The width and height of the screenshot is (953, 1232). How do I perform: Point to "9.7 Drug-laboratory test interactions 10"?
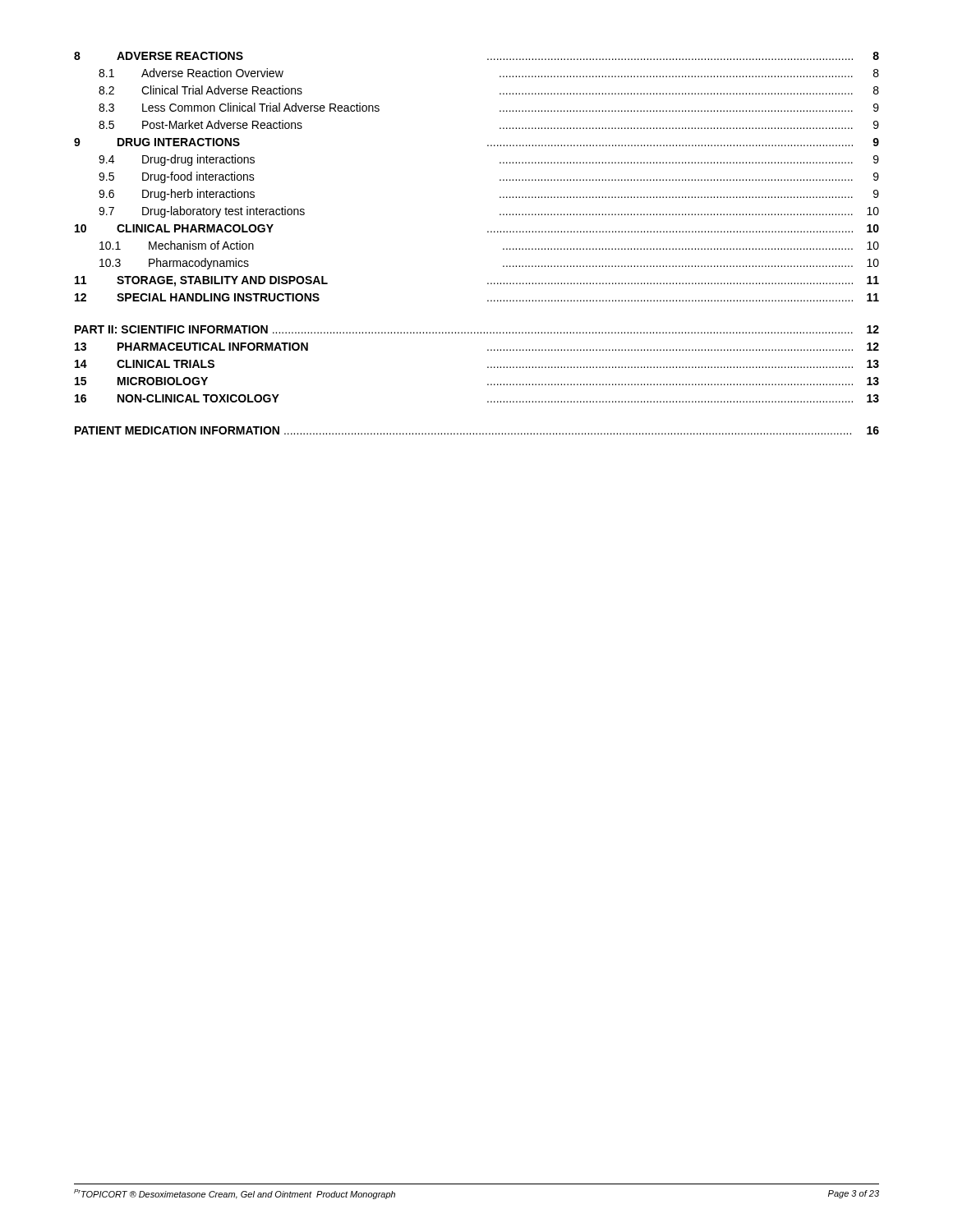(229, 211)
